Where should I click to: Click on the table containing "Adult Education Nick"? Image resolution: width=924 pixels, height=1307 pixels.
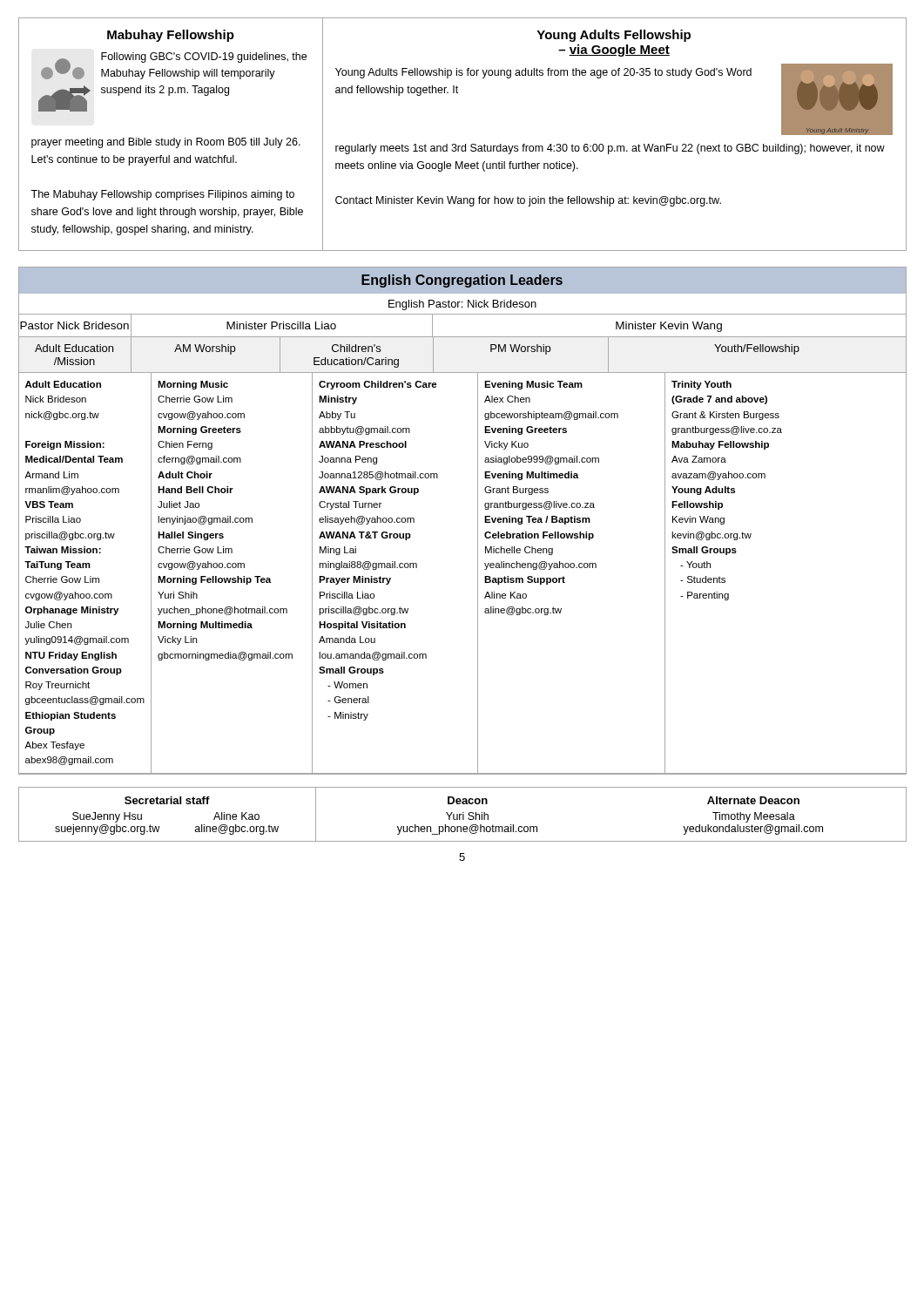pyautogui.click(x=462, y=573)
